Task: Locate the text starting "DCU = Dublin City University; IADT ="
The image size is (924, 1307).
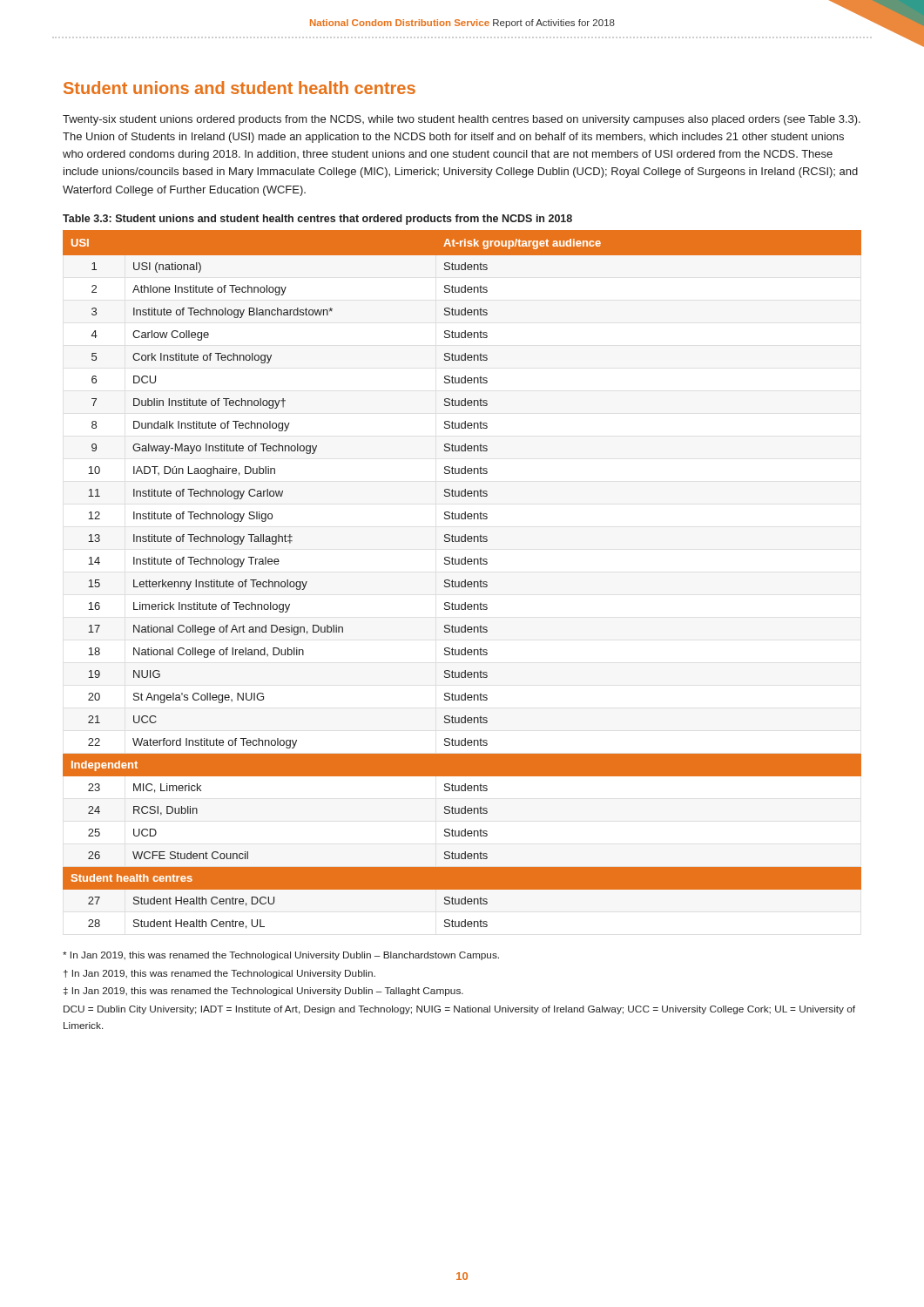Action: click(x=459, y=1018)
